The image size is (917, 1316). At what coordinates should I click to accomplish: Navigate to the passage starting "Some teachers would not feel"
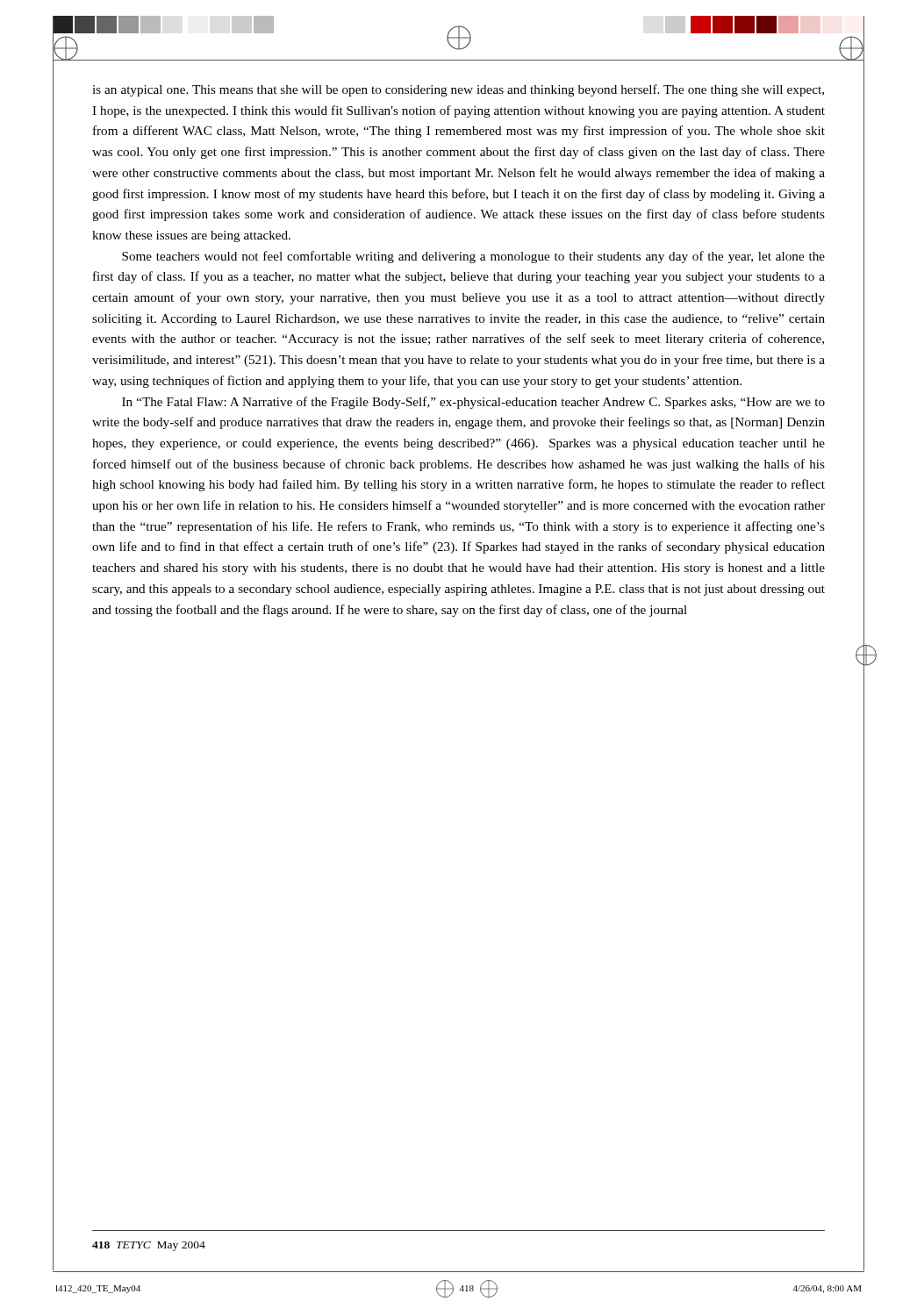coord(458,318)
